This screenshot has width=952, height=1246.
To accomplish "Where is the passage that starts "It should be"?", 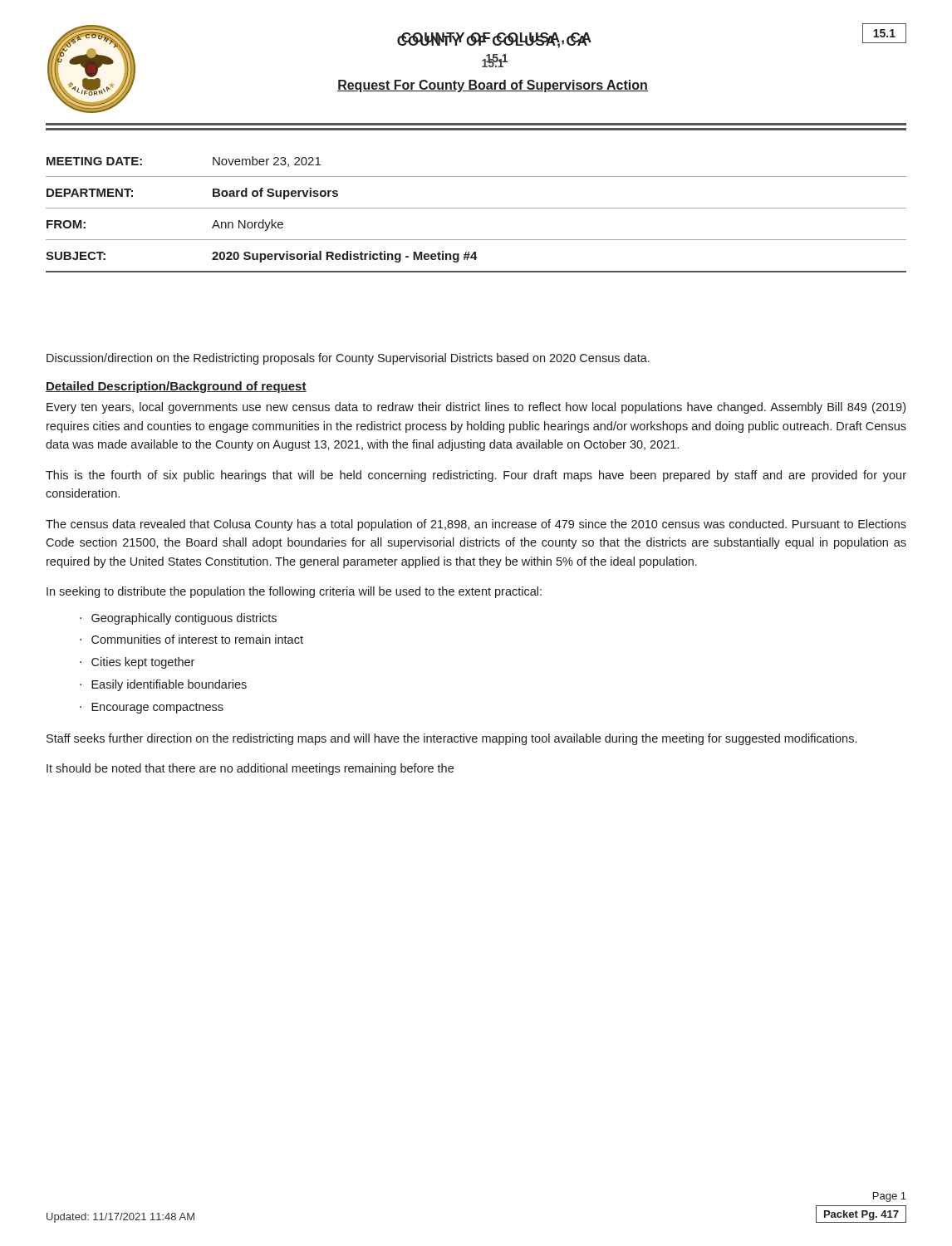I will click(250, 768).
